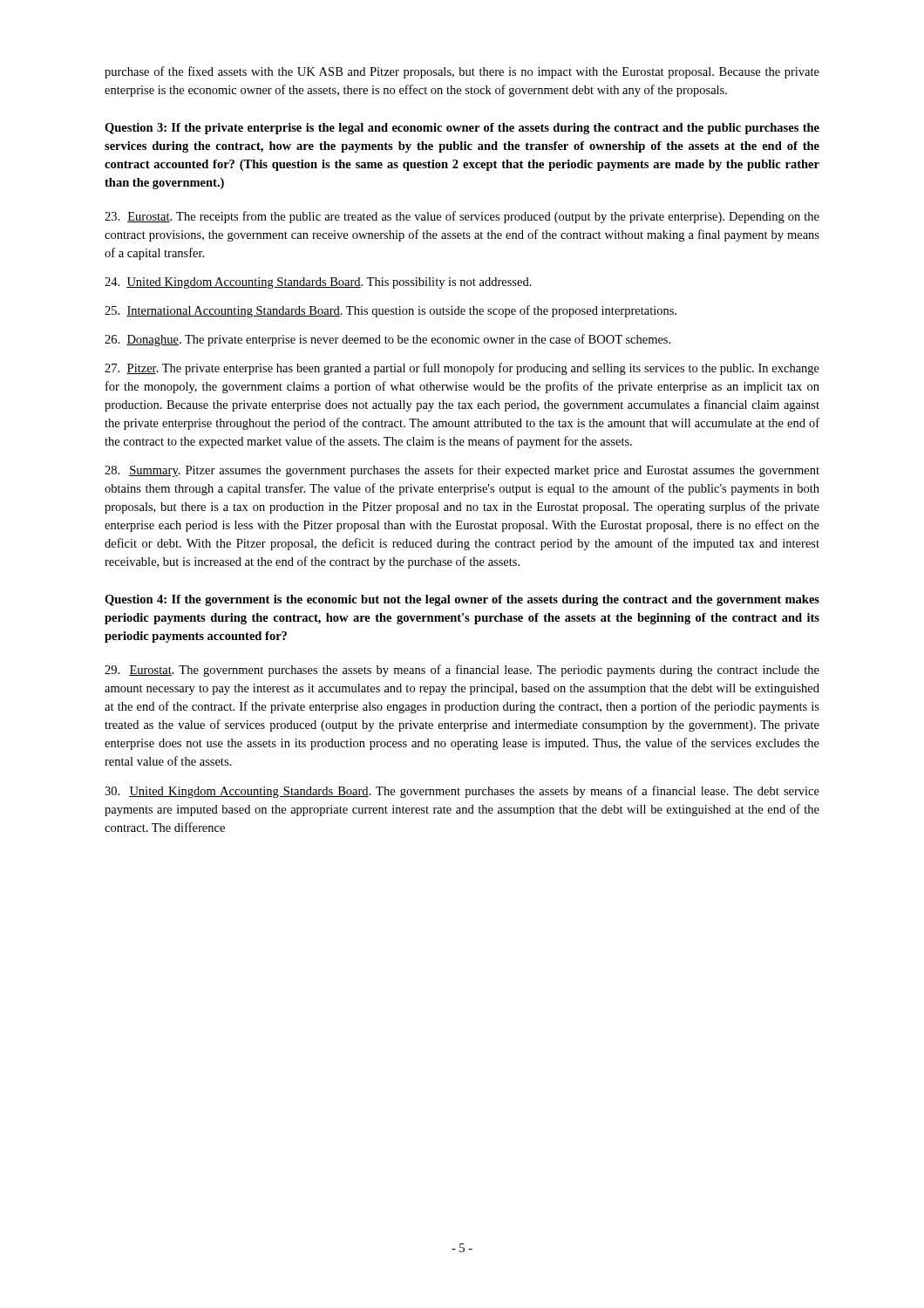Find the text block starting "International Accounting Standards Board."
The width and height of the screenshot is (924, 1308).
coord(391,311)
